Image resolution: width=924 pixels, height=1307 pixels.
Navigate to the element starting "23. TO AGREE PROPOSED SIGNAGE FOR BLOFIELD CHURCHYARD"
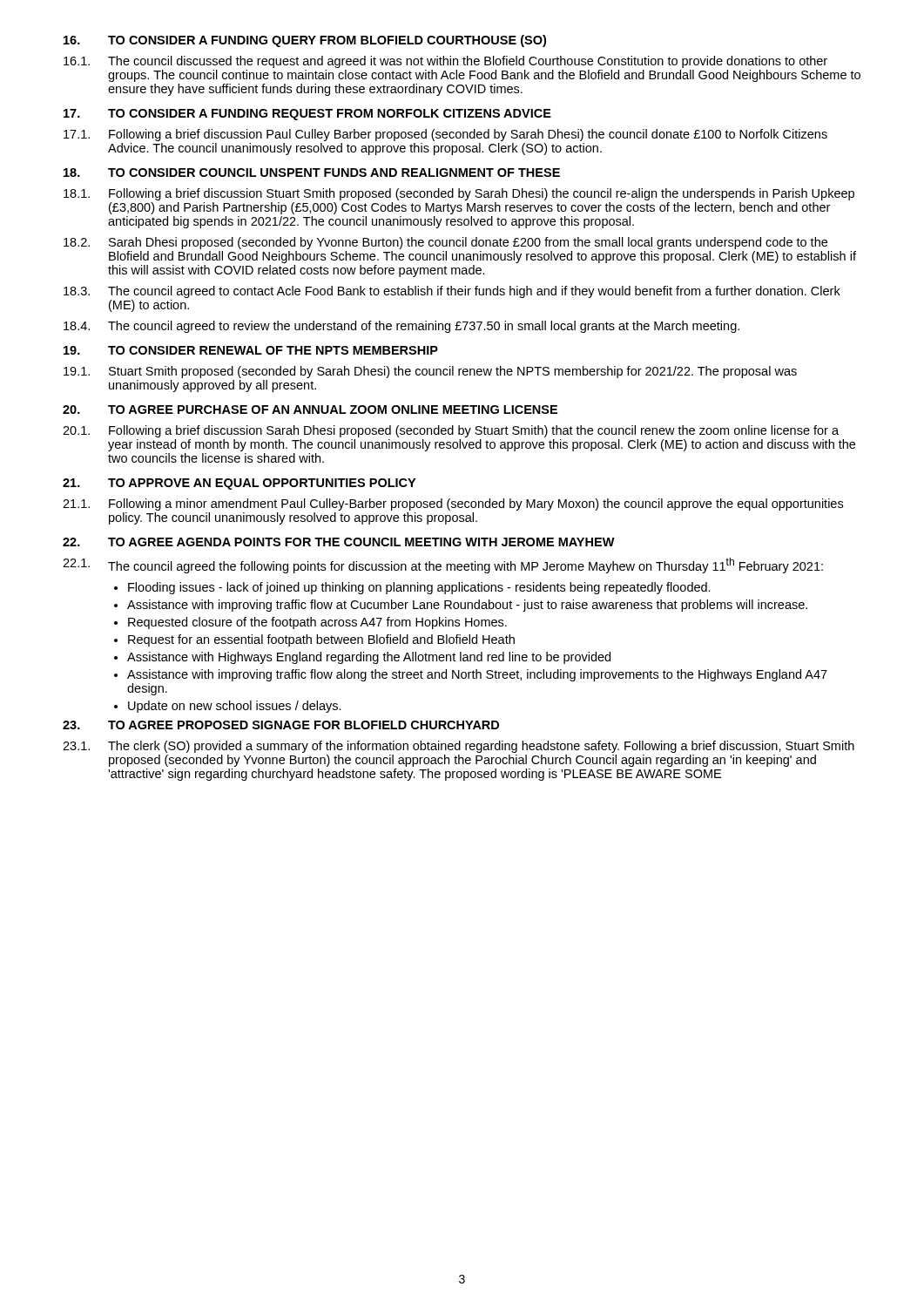pos(281,725)
